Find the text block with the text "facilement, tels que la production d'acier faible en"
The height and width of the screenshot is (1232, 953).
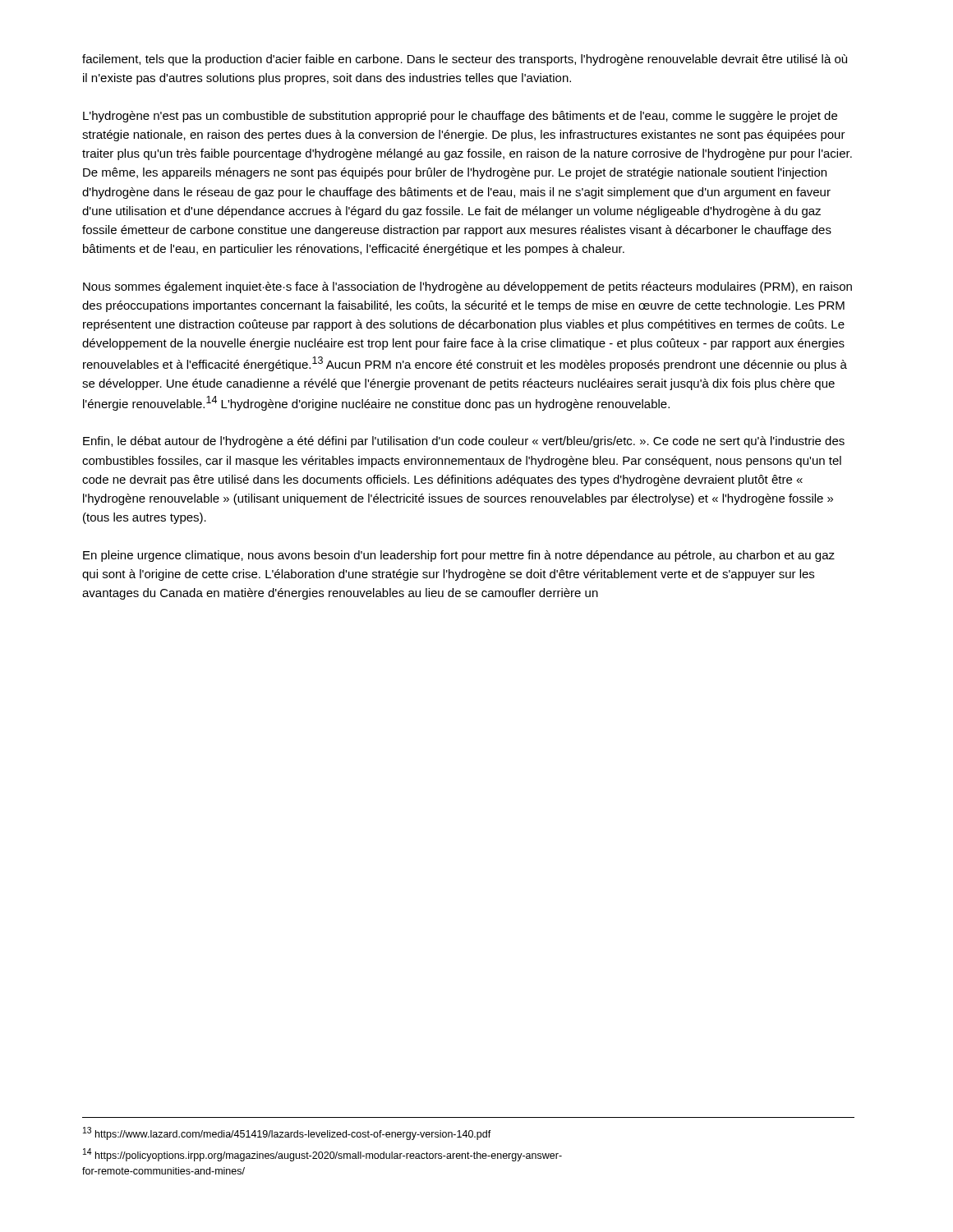(465, 68)
